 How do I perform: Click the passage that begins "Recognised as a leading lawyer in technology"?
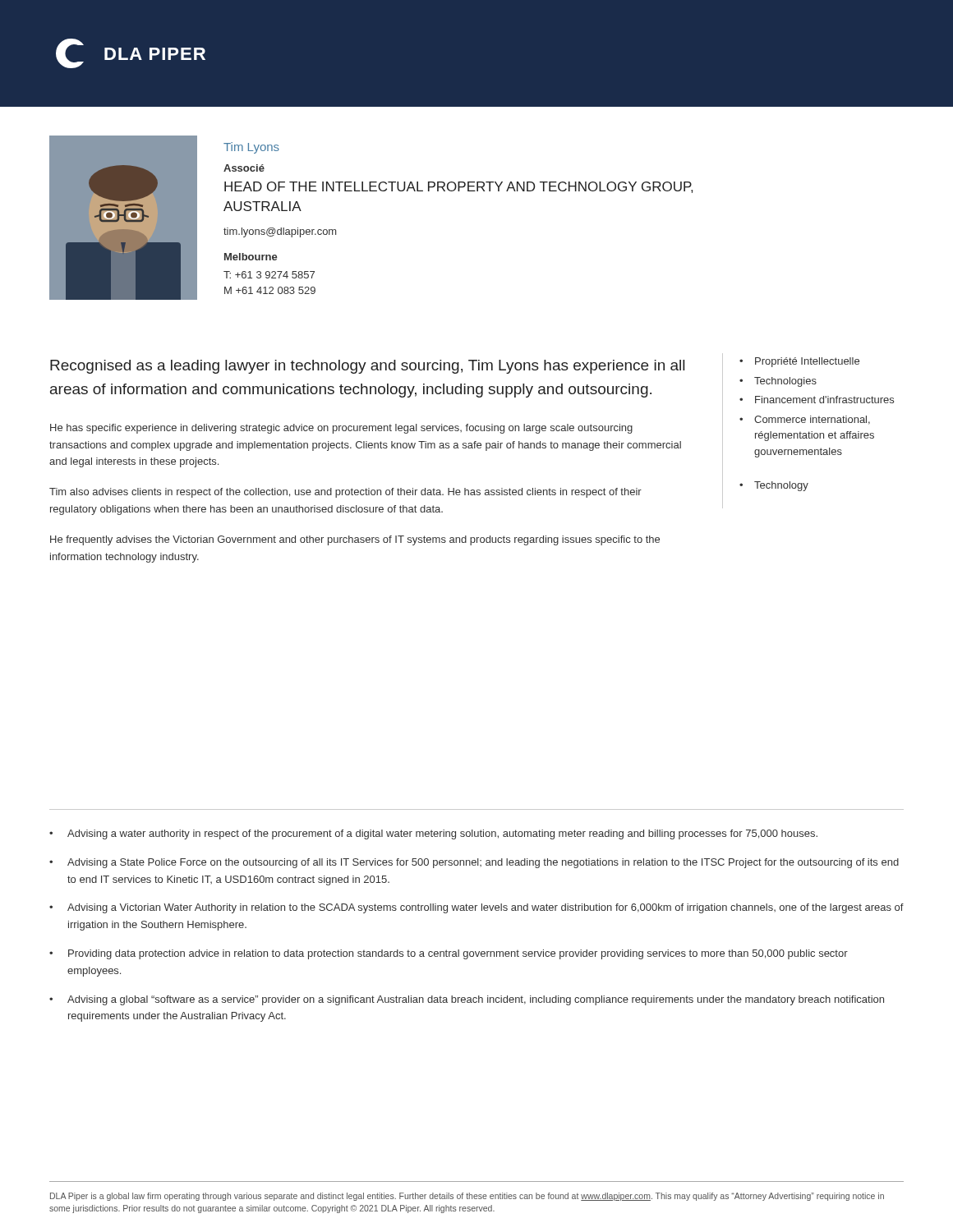367,377
